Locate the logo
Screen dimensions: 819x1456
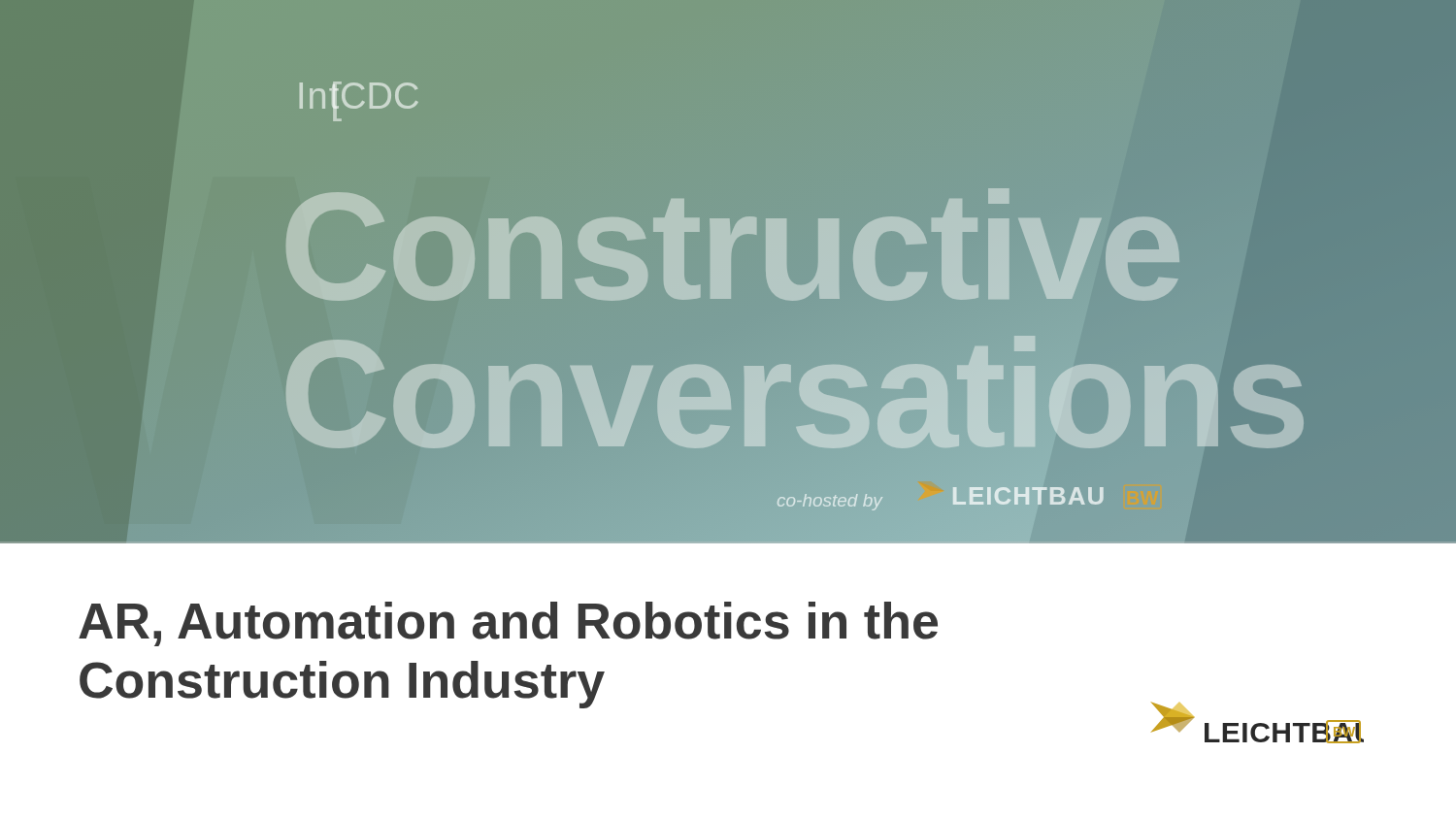(1257, 735)
